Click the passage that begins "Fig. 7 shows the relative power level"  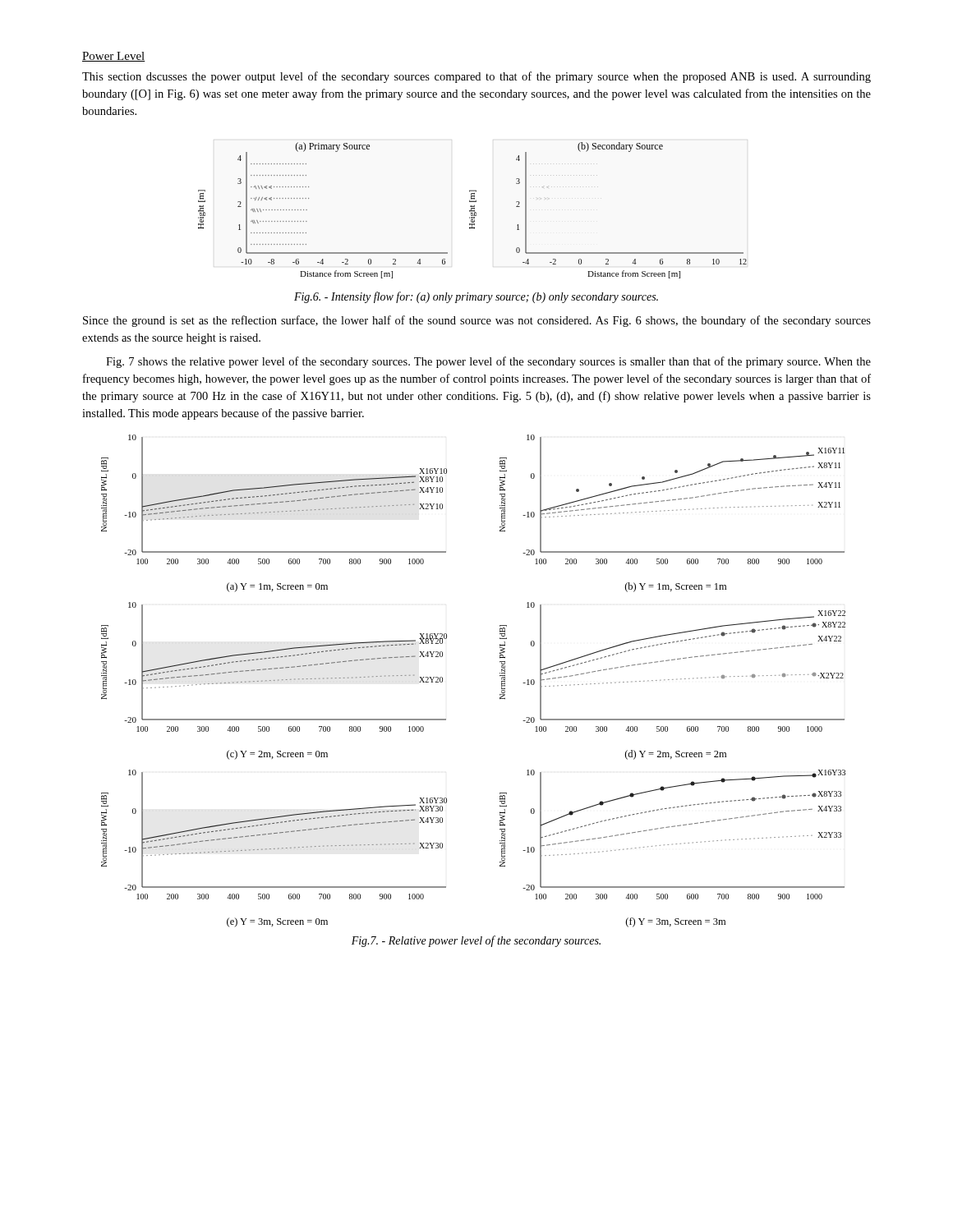coord(476,387)
